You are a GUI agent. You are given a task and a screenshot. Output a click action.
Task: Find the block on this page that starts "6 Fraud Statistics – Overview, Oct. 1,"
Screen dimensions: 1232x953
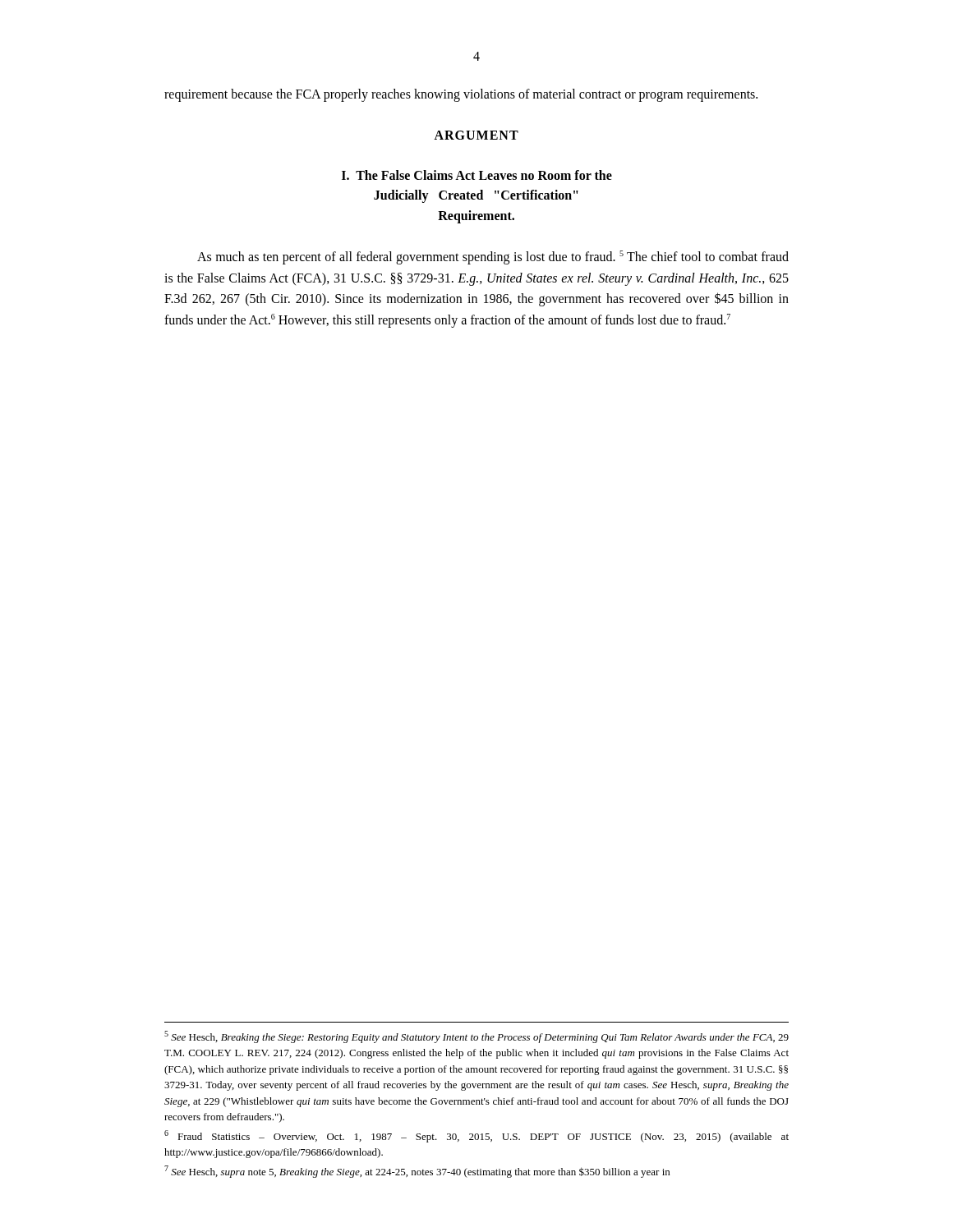point(476,1144)
